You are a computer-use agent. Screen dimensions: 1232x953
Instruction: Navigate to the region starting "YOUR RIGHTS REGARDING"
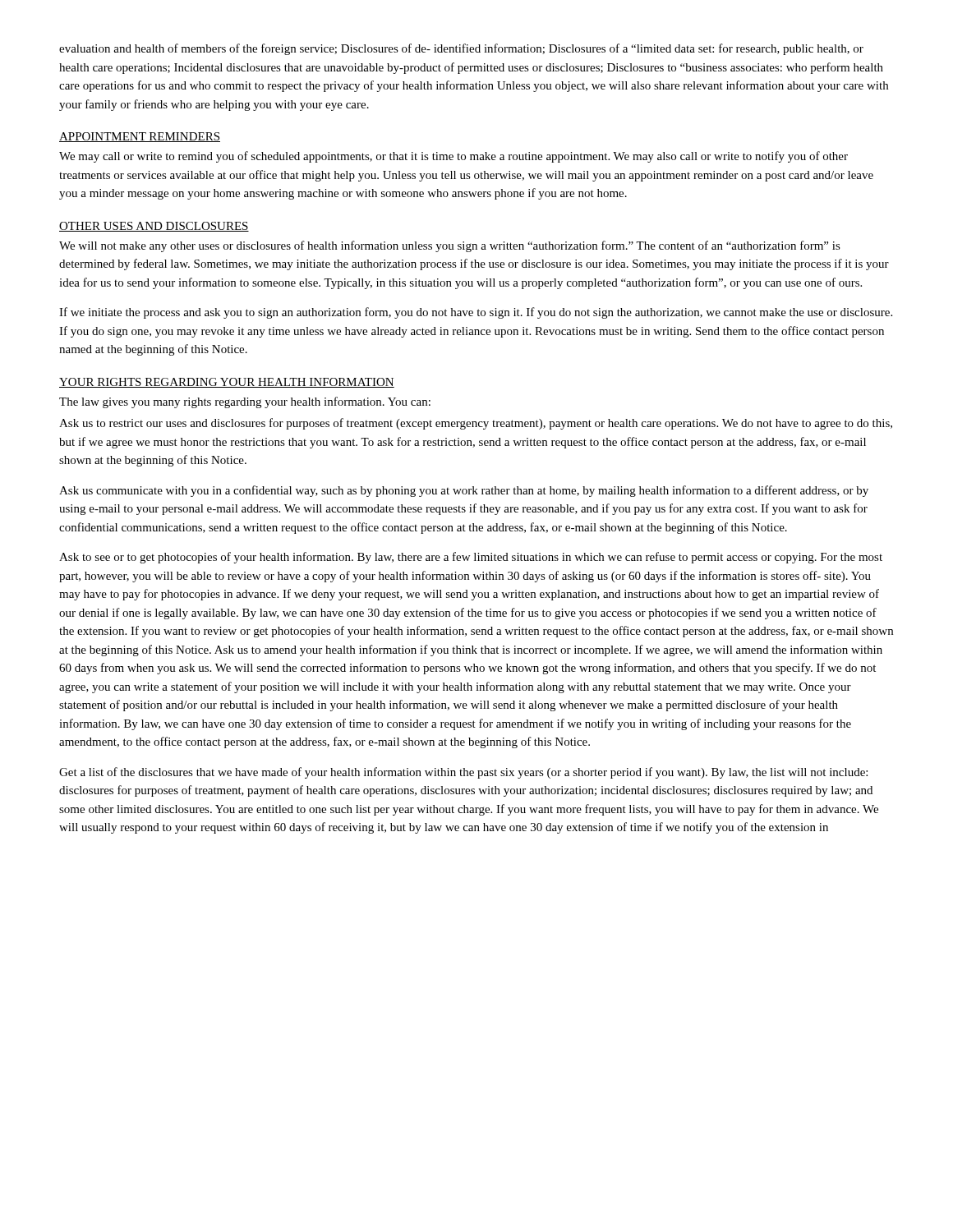[227, 381]
